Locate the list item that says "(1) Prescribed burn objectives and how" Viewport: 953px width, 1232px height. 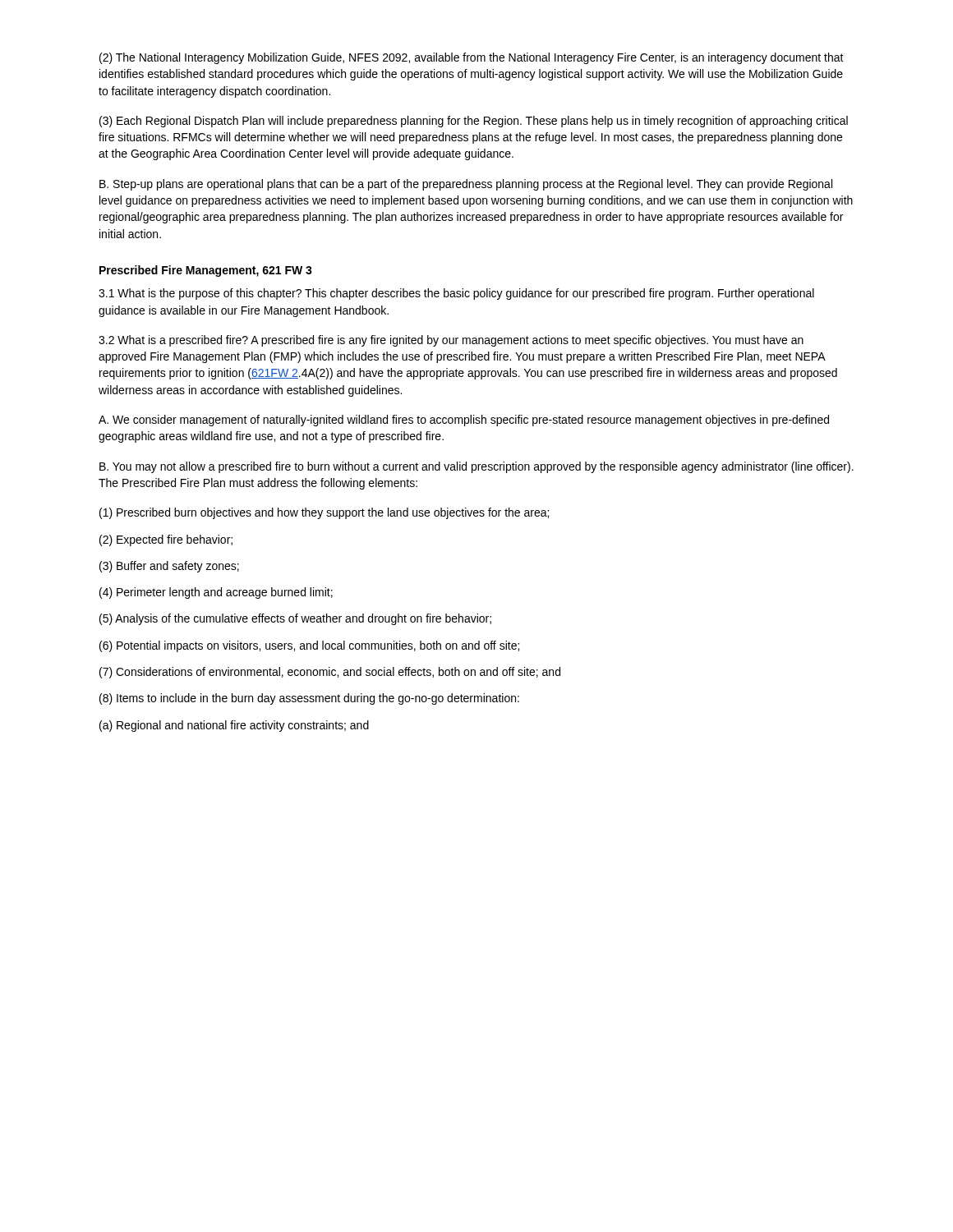pos(324,513)
